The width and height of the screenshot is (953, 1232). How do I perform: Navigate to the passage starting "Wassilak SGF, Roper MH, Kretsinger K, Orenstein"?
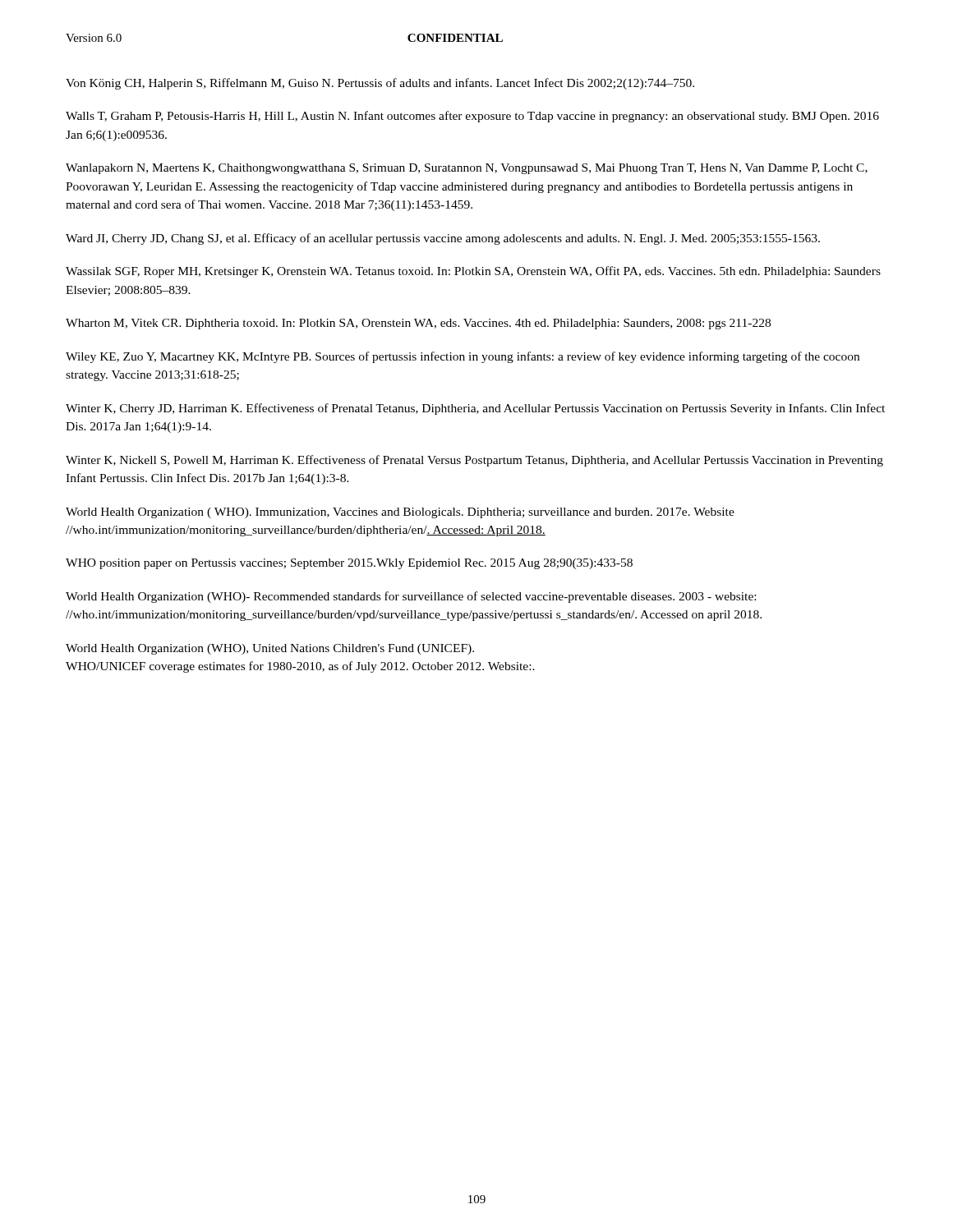(473, 280)
